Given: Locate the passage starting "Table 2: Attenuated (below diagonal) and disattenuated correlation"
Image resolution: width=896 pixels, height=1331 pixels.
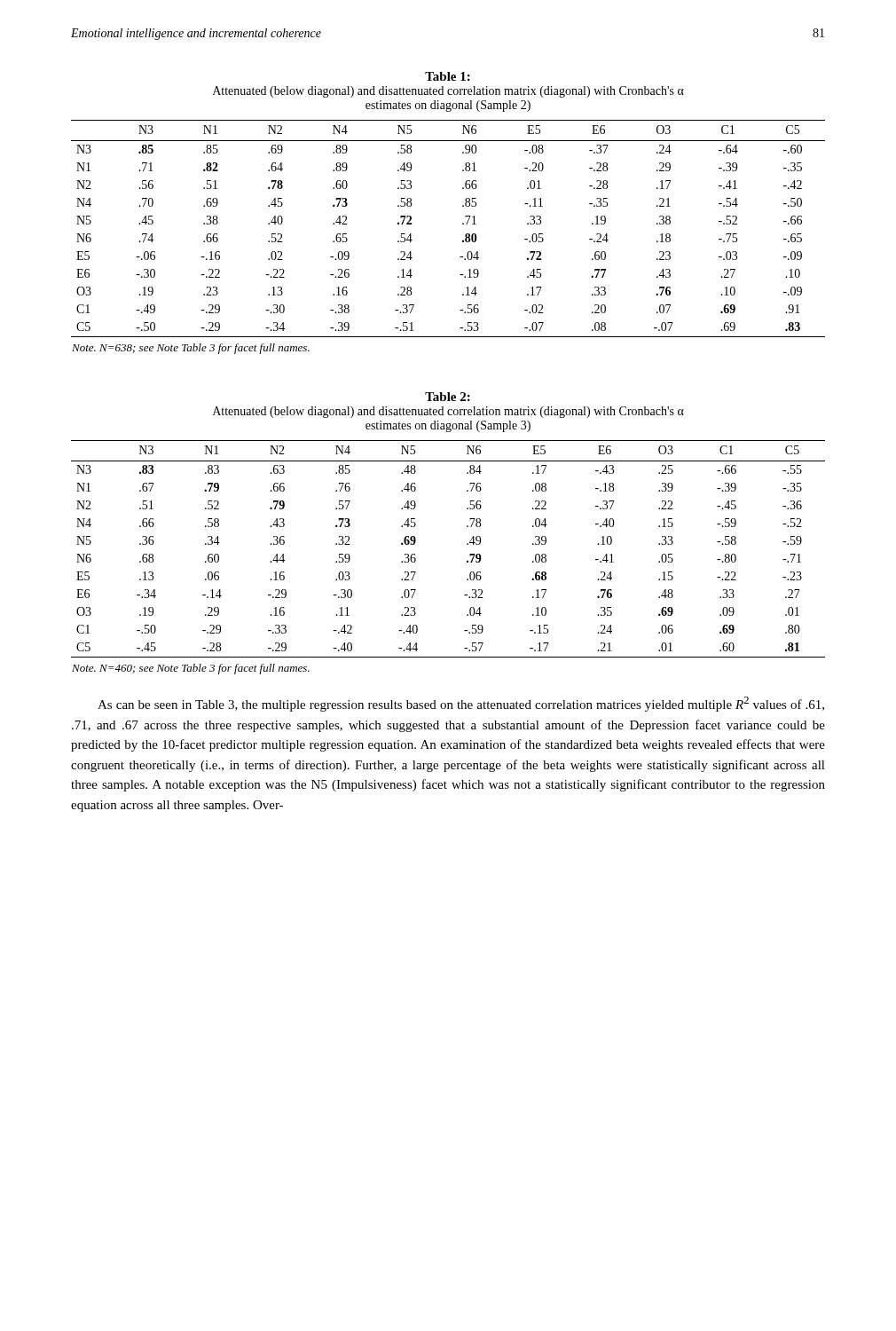Looking at the screenshot, I should pos(448,411).
